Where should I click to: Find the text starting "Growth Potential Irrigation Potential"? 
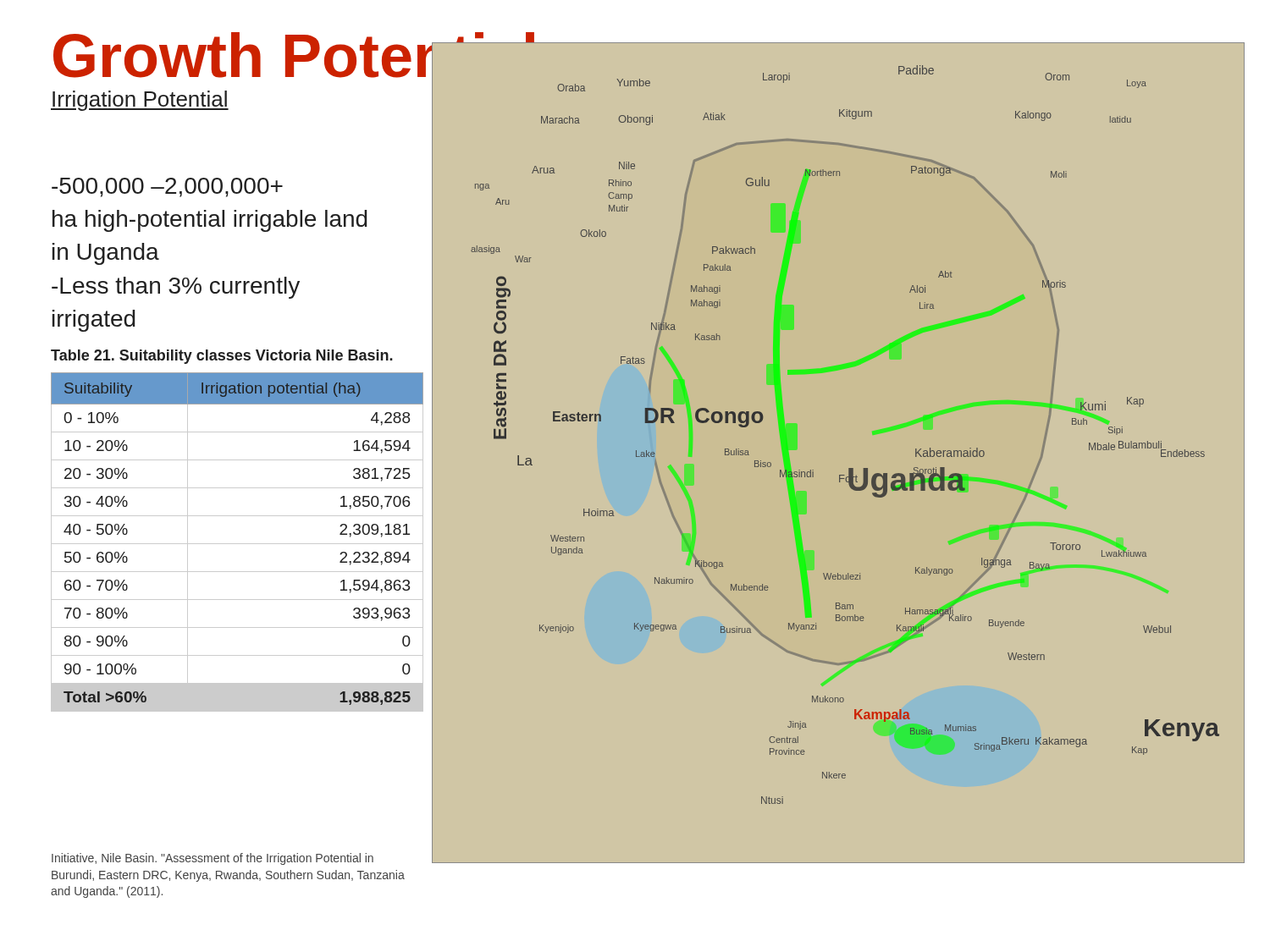click(x=339, y=69)
